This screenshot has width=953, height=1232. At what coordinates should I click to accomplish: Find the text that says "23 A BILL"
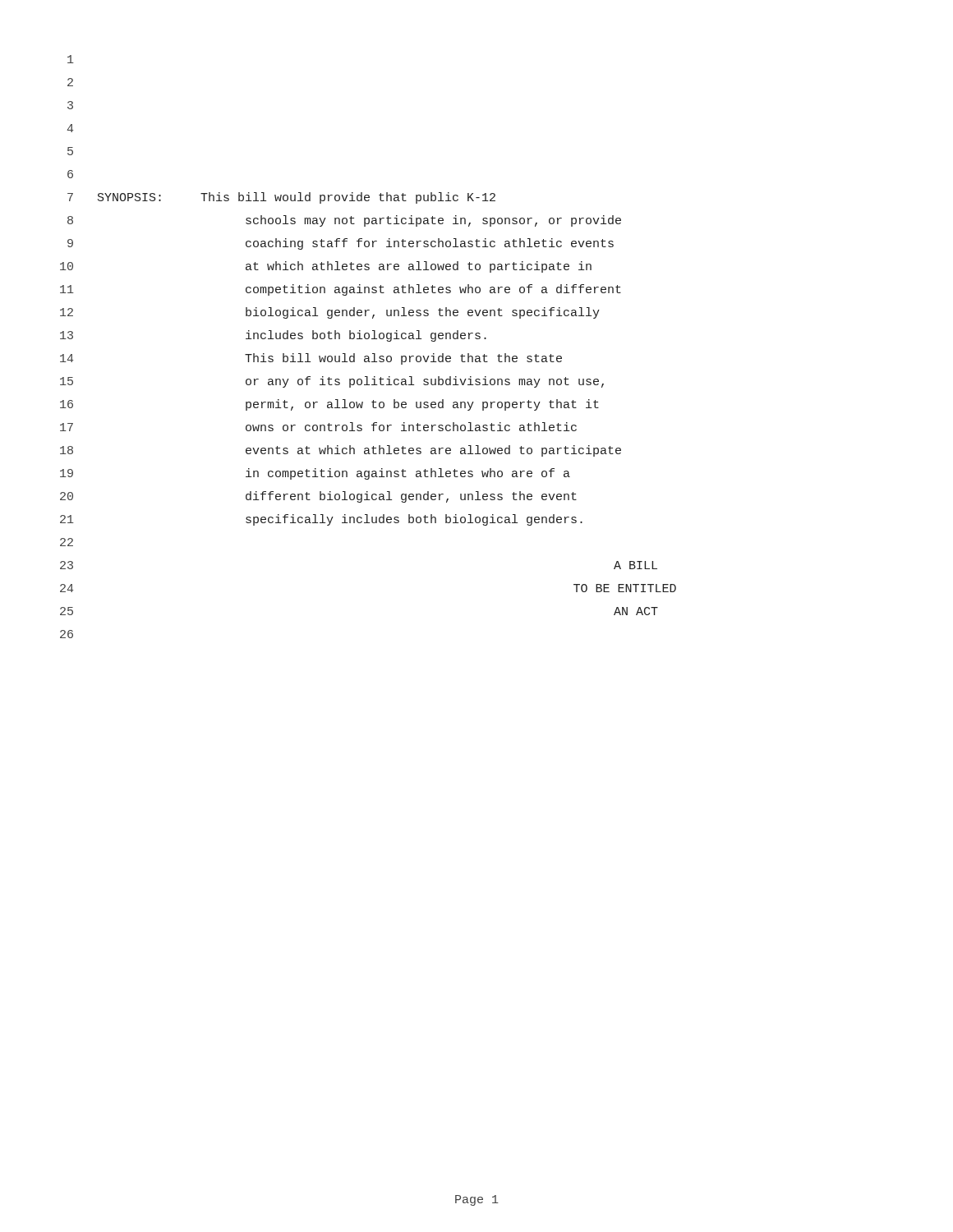63,565
